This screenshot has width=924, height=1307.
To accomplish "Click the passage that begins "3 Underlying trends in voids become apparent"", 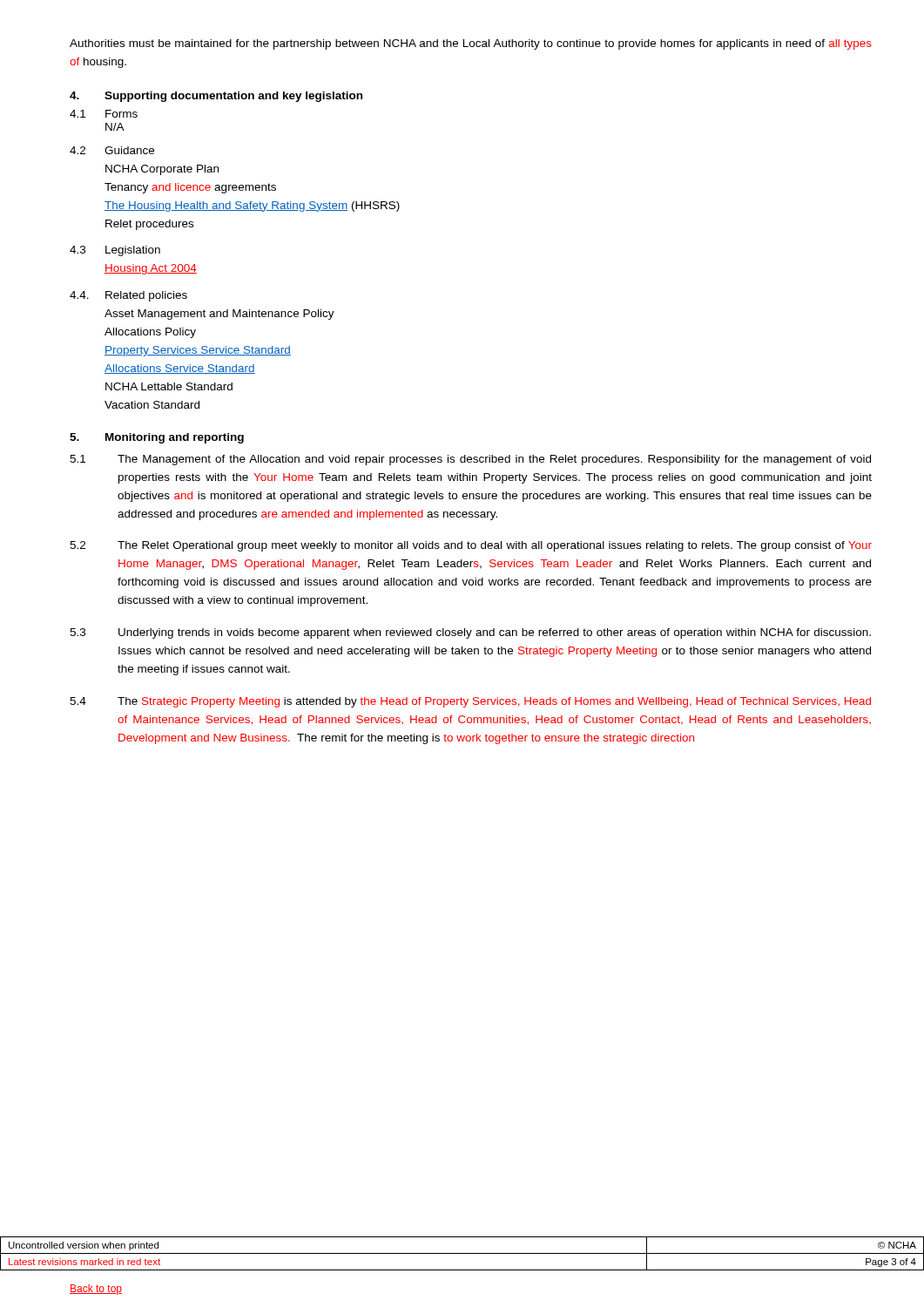I will coord(471,651).
